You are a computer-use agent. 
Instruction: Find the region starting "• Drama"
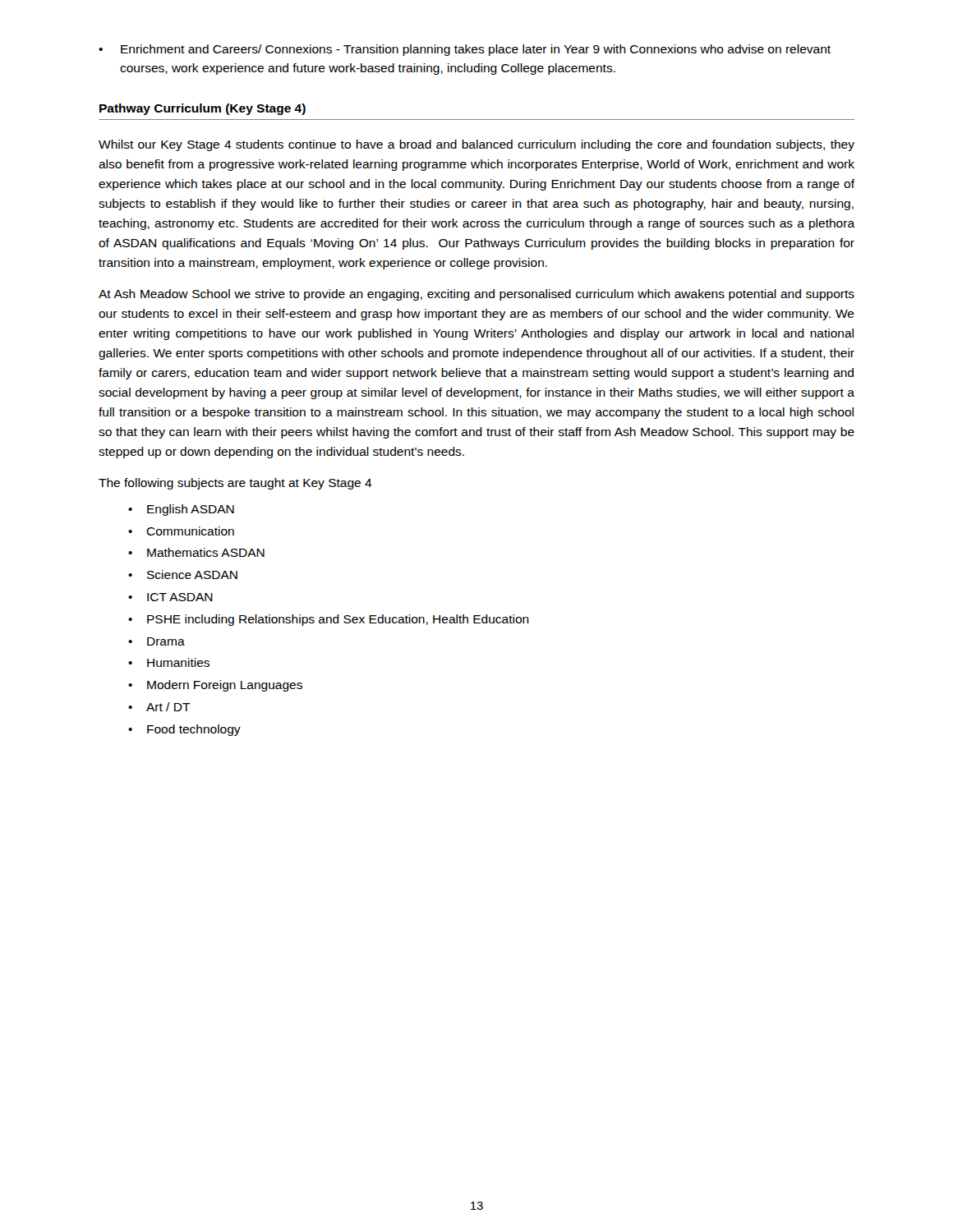(x=156, y=641)
